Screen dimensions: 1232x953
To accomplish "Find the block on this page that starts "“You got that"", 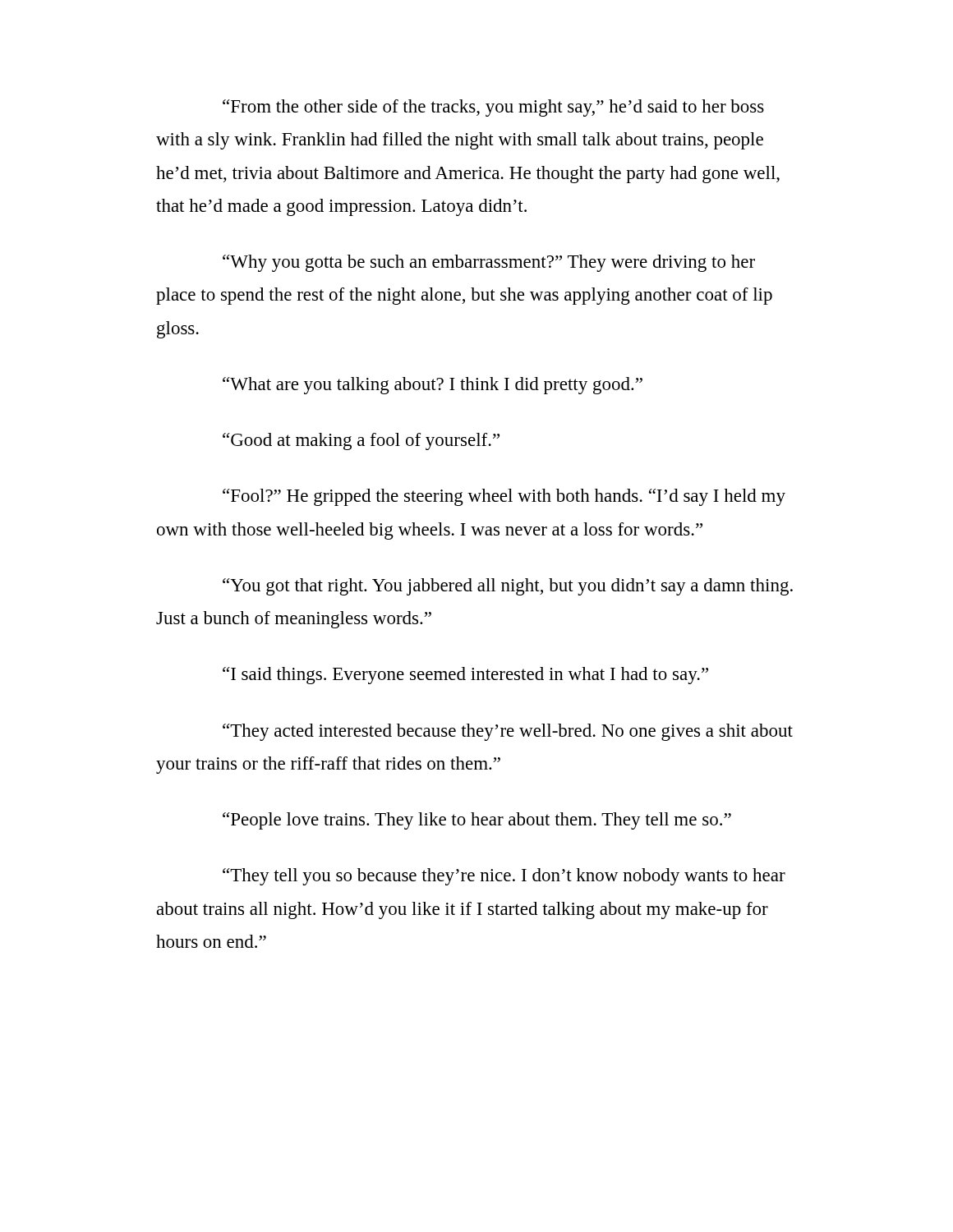I will coord(476,602).
